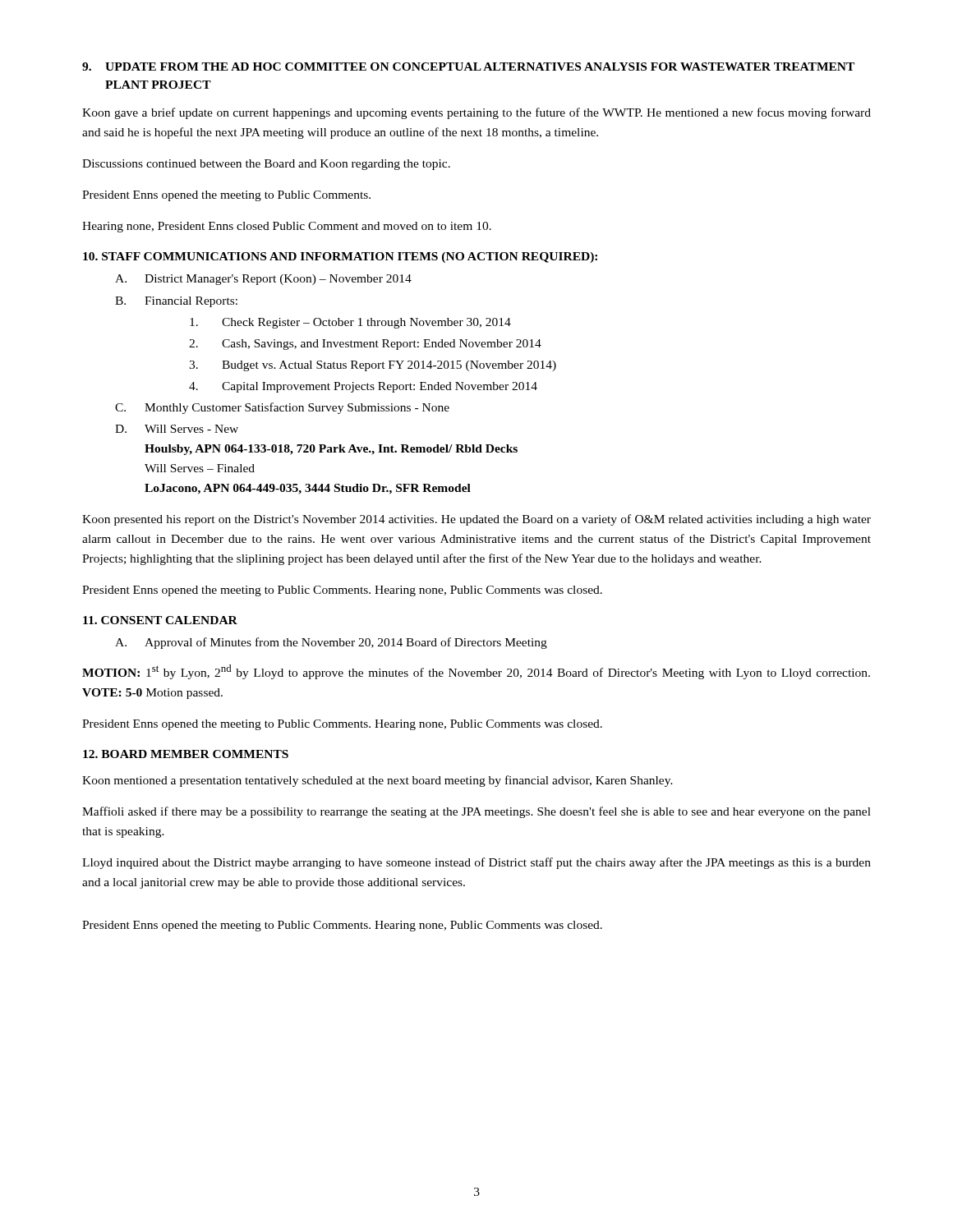
Task: Select the text block containing "Hearing none, President"
Action: point(287,225)
